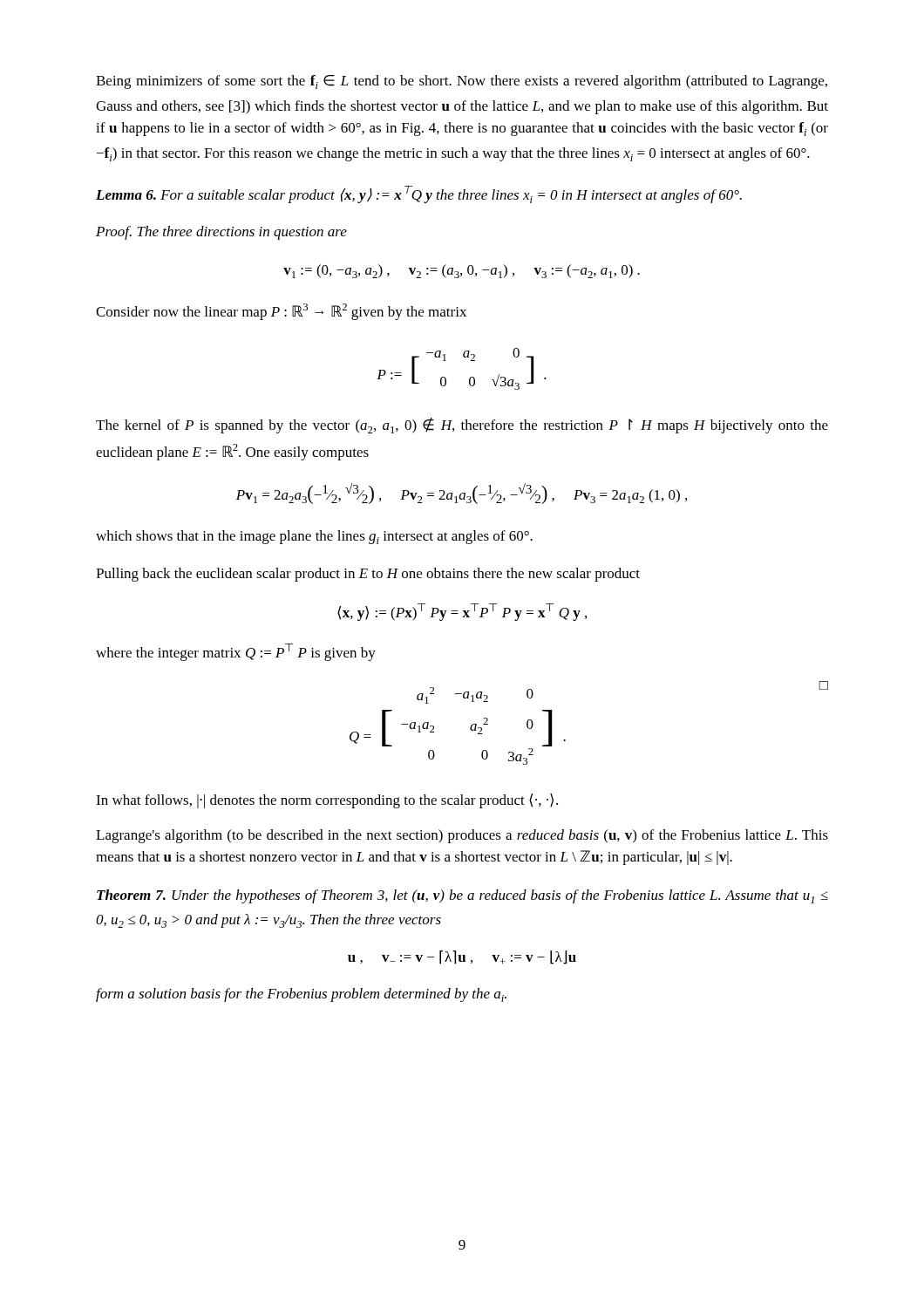Where is the passage that starts "Lemma 6. For a suitable scalar product ⟨x,"?

coord(462,195)
